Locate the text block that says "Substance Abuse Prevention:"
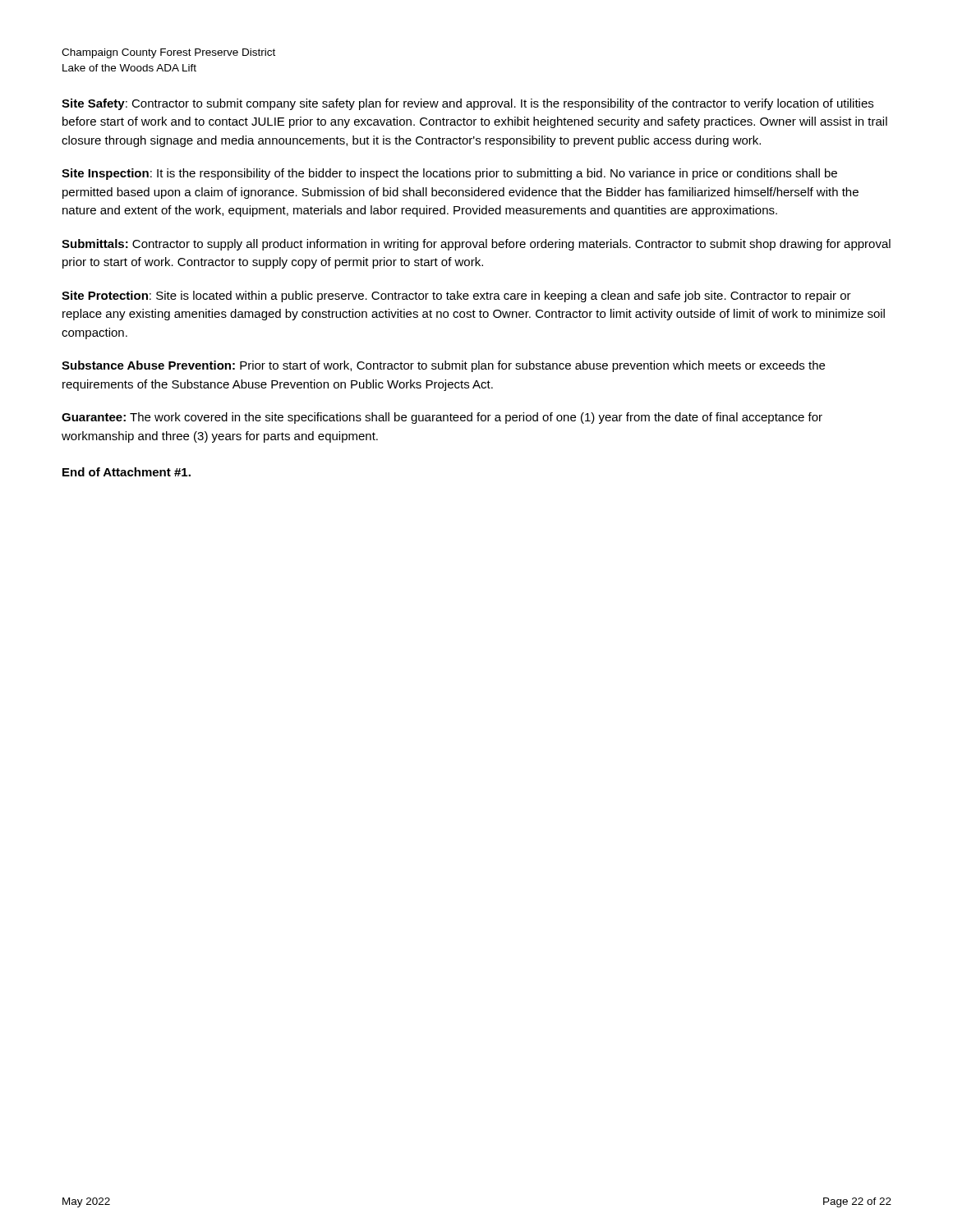Image resolution: width=953 pixels, height=1232 pixels. (x=444, y=375)
